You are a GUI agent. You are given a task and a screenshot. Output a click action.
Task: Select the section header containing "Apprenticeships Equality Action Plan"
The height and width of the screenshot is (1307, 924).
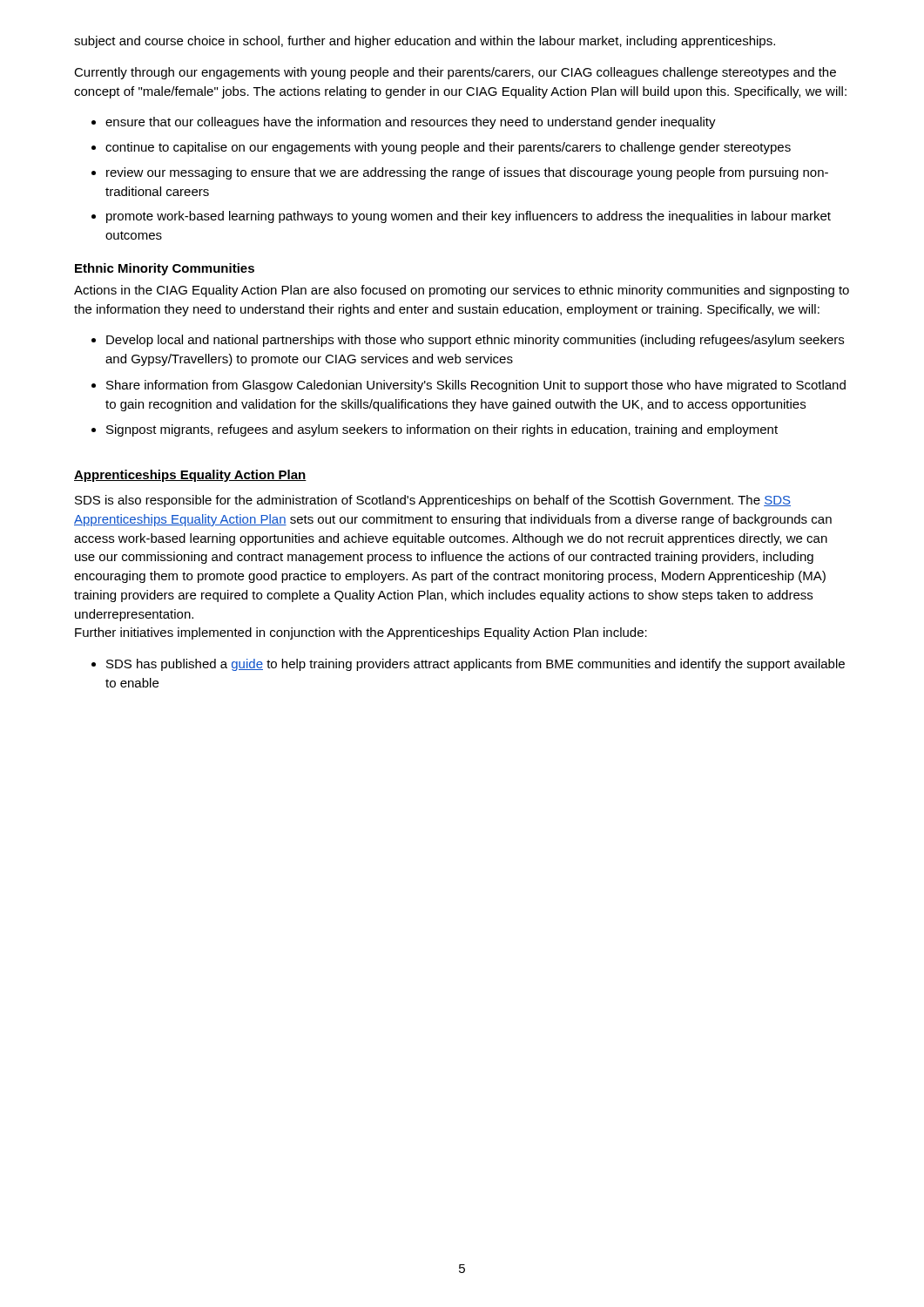click(x=190, y=474)
